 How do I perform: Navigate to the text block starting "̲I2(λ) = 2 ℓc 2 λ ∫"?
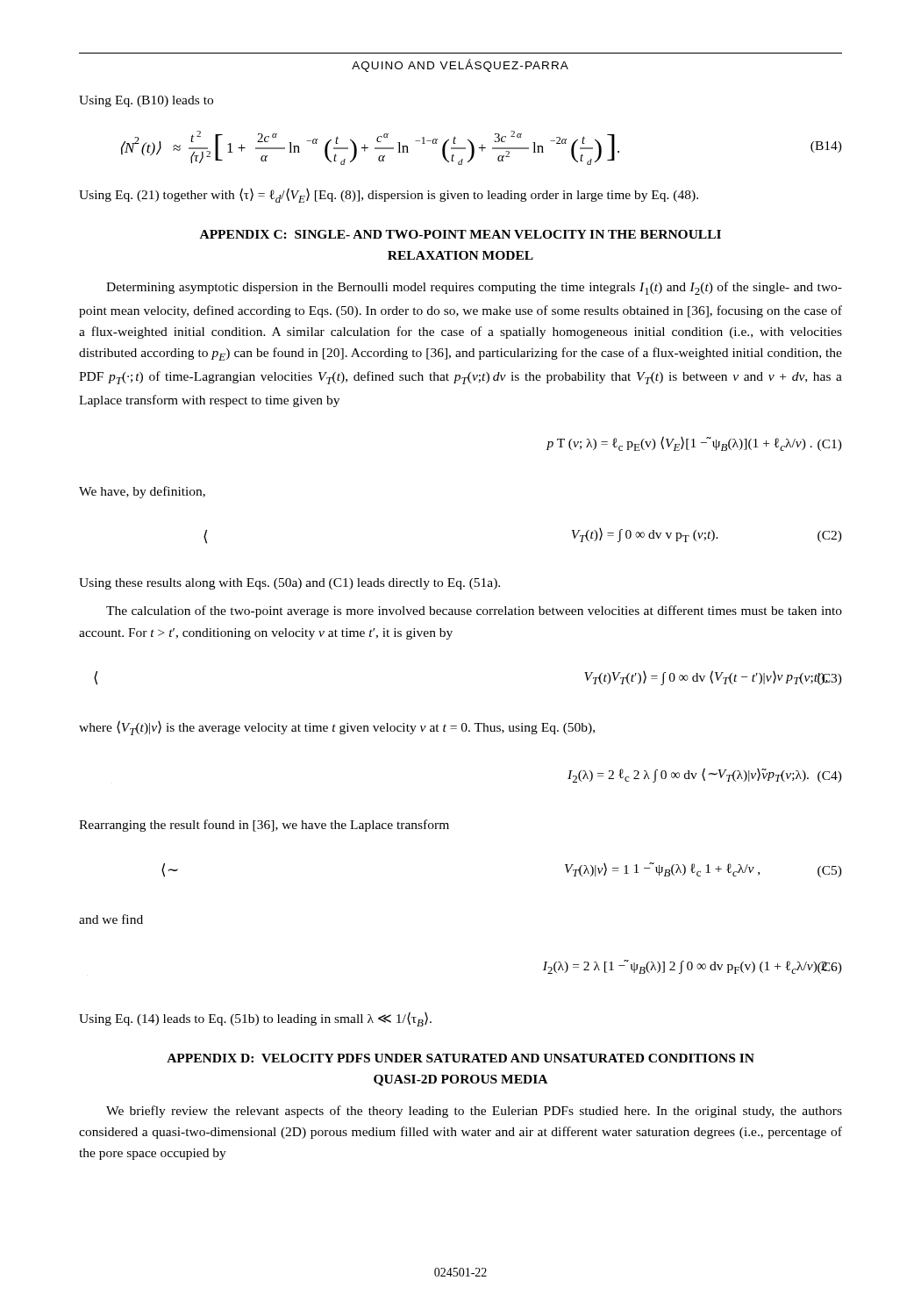[x=705, y=775]
